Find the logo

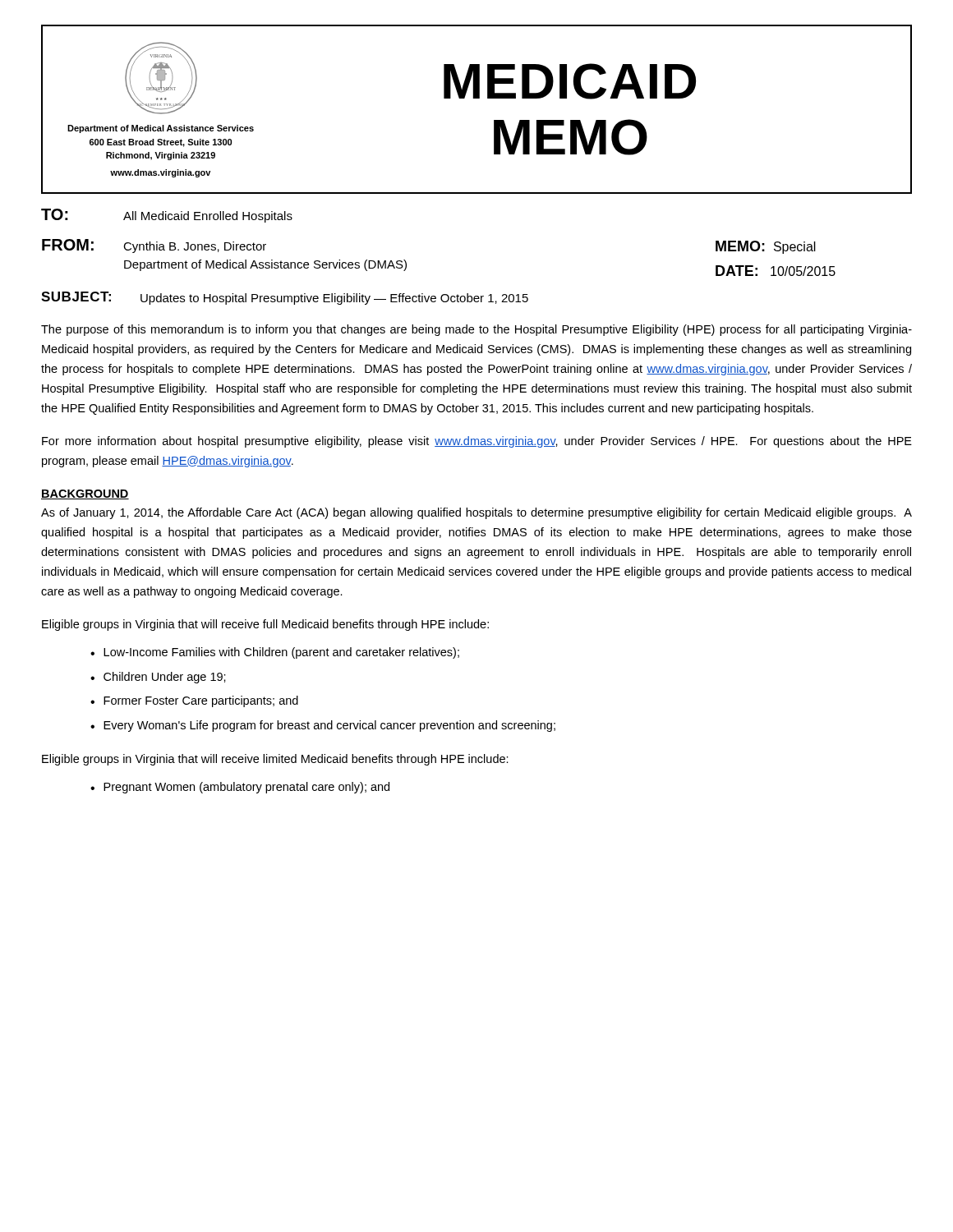click(476, 109)
